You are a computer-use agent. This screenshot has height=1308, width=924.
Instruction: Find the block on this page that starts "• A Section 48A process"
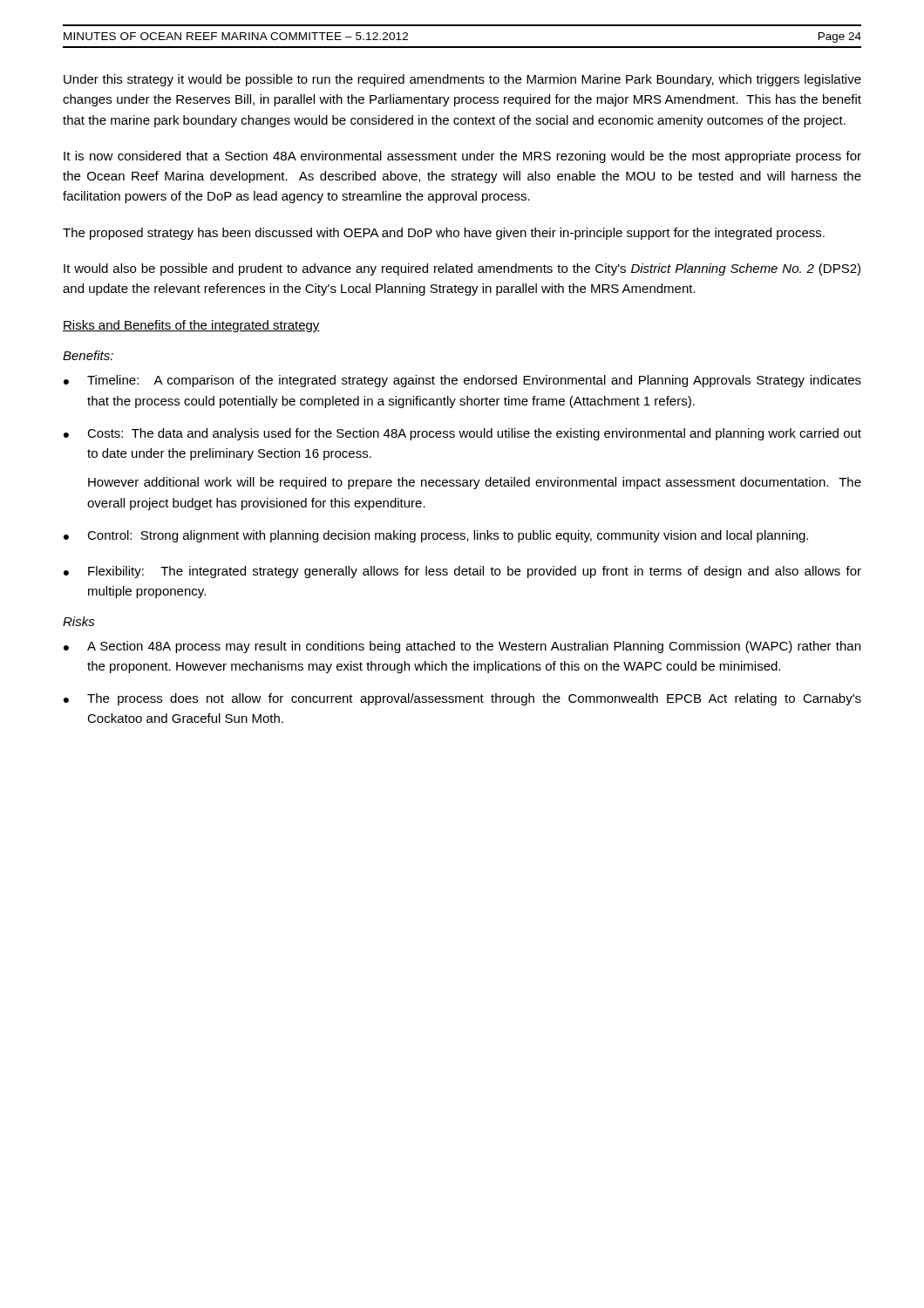coord(462,656)
